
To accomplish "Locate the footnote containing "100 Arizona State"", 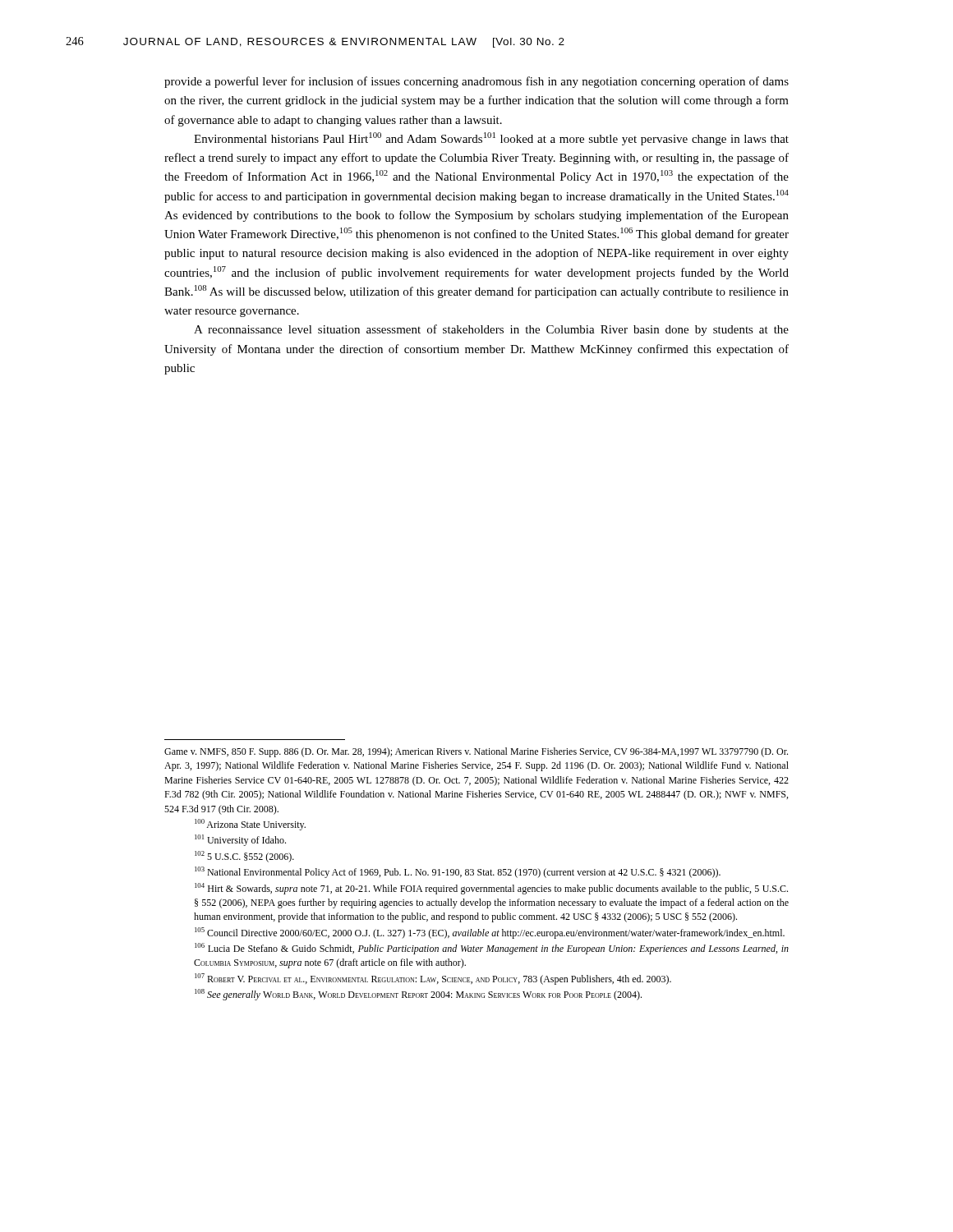I will tap(250, 825).
